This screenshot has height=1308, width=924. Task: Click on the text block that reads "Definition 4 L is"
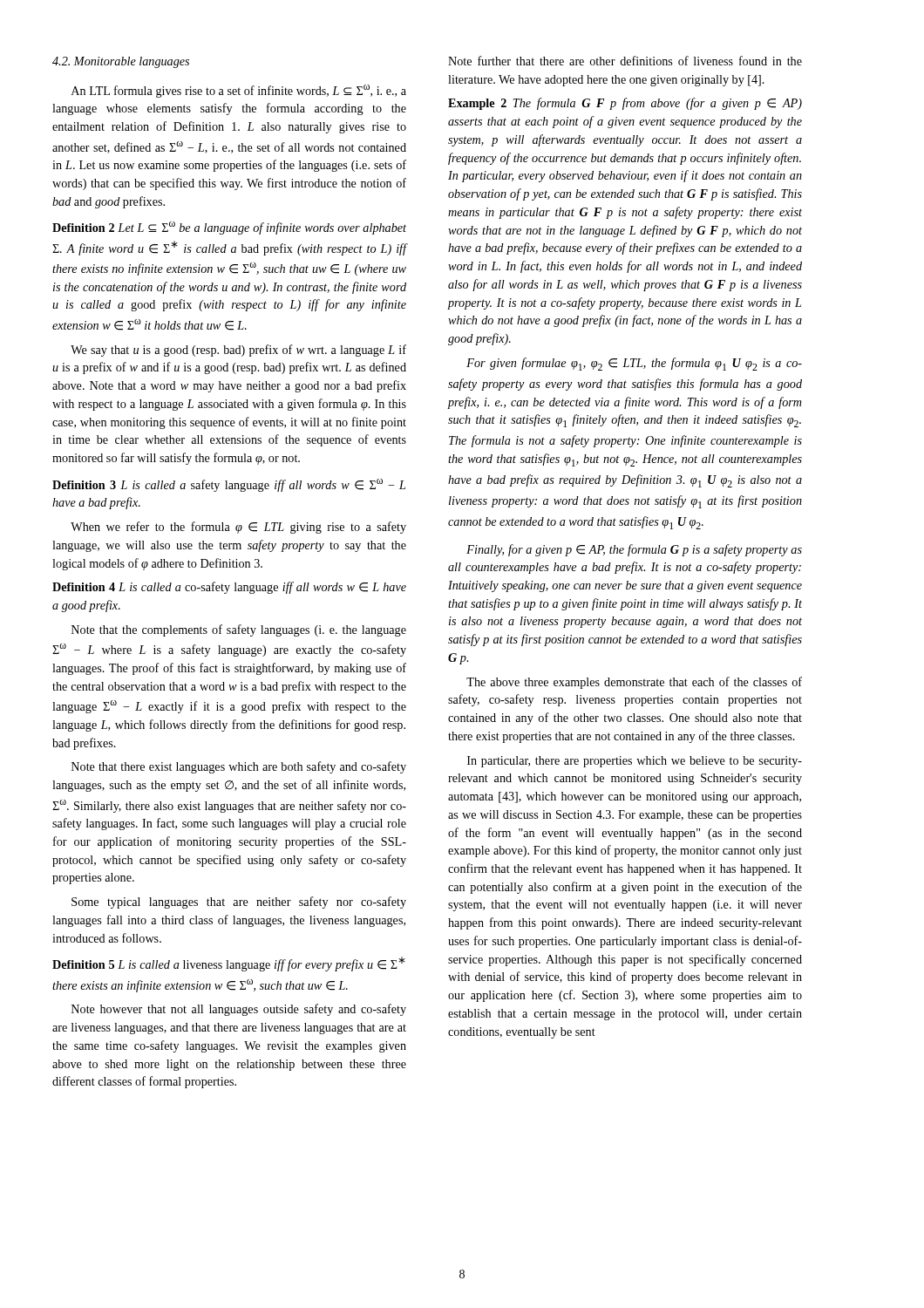pos(229,596)
